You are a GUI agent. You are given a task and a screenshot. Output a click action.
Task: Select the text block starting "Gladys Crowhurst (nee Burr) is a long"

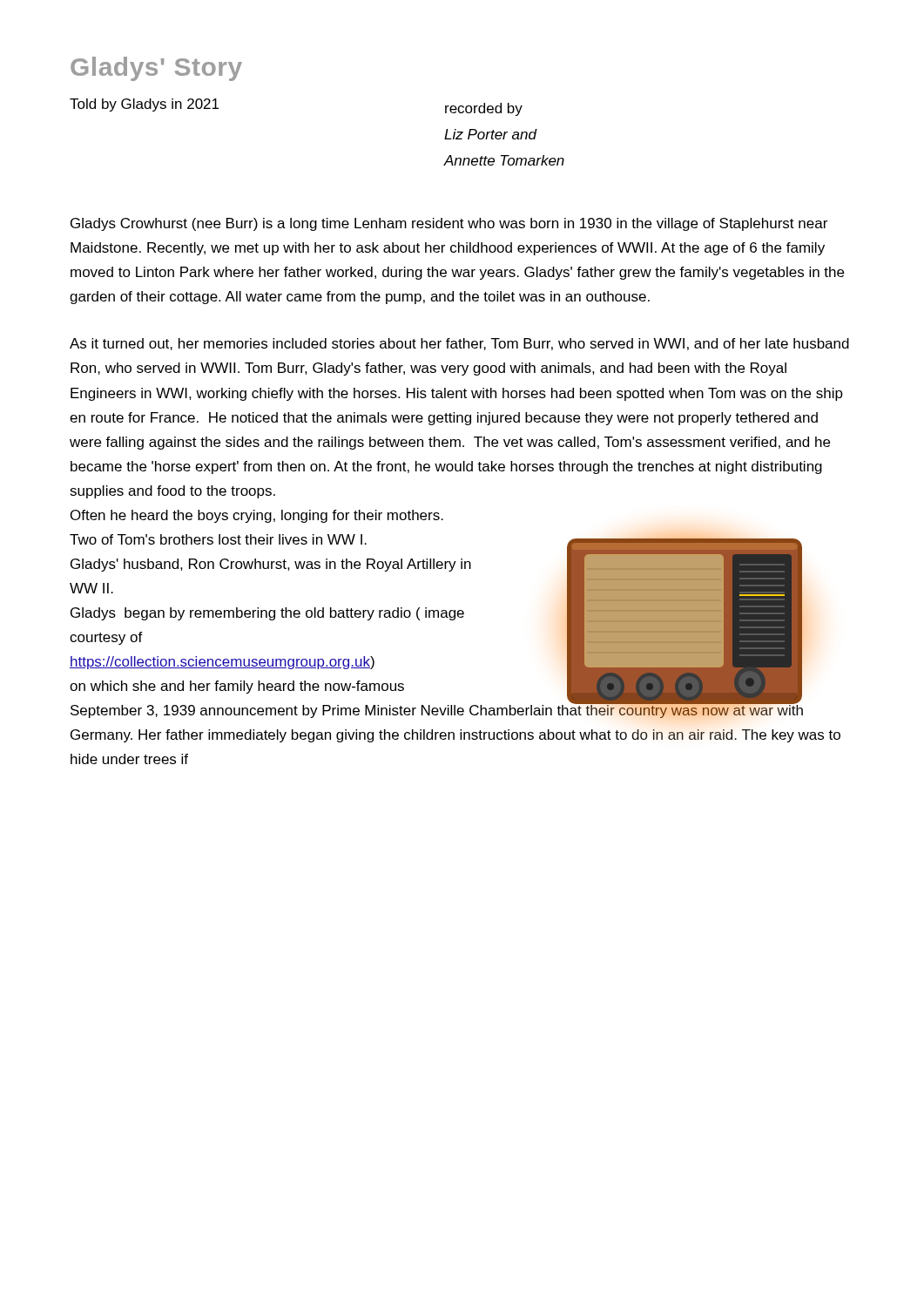pos(457,260)
